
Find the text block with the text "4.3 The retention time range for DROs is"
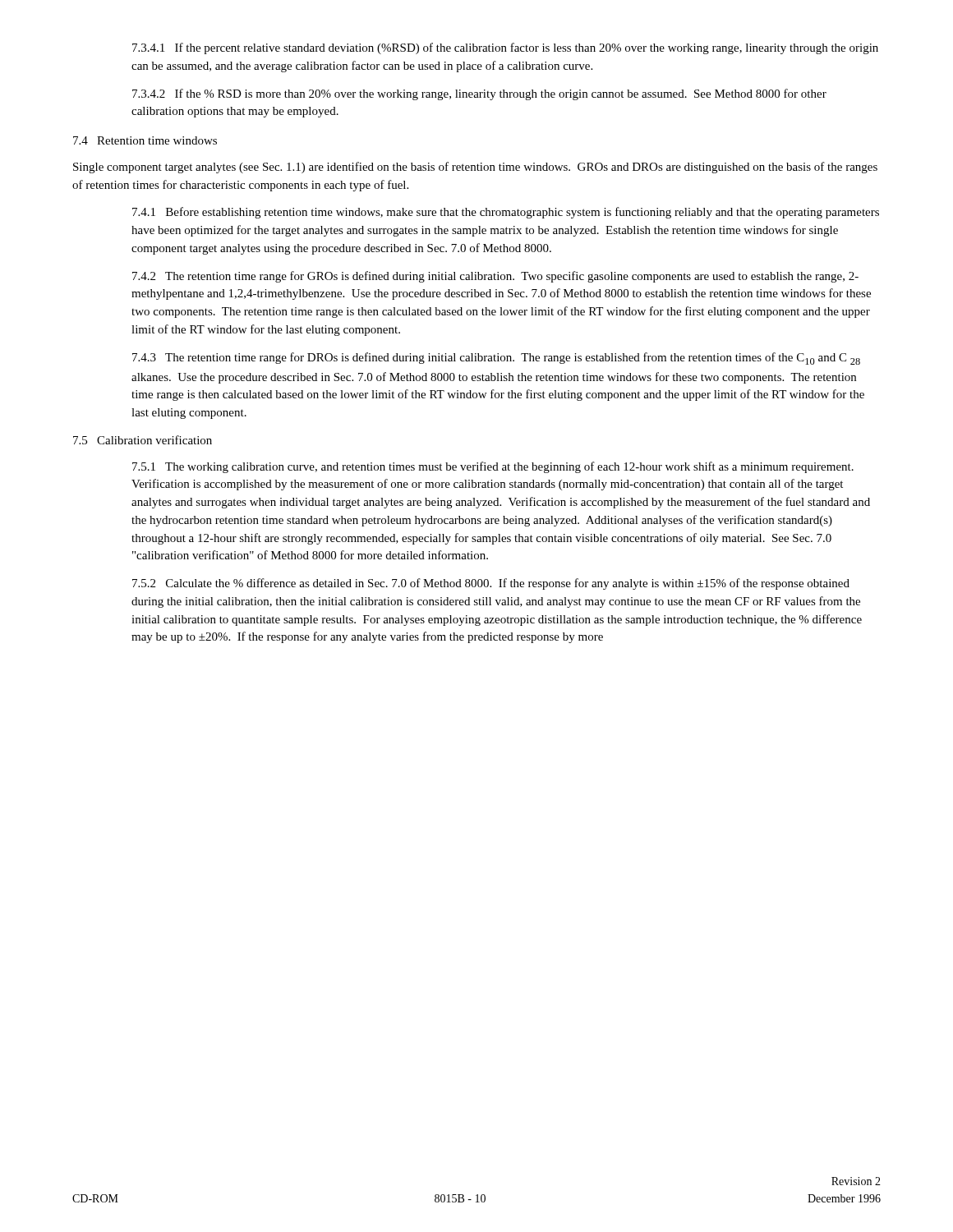click(506, 385)
